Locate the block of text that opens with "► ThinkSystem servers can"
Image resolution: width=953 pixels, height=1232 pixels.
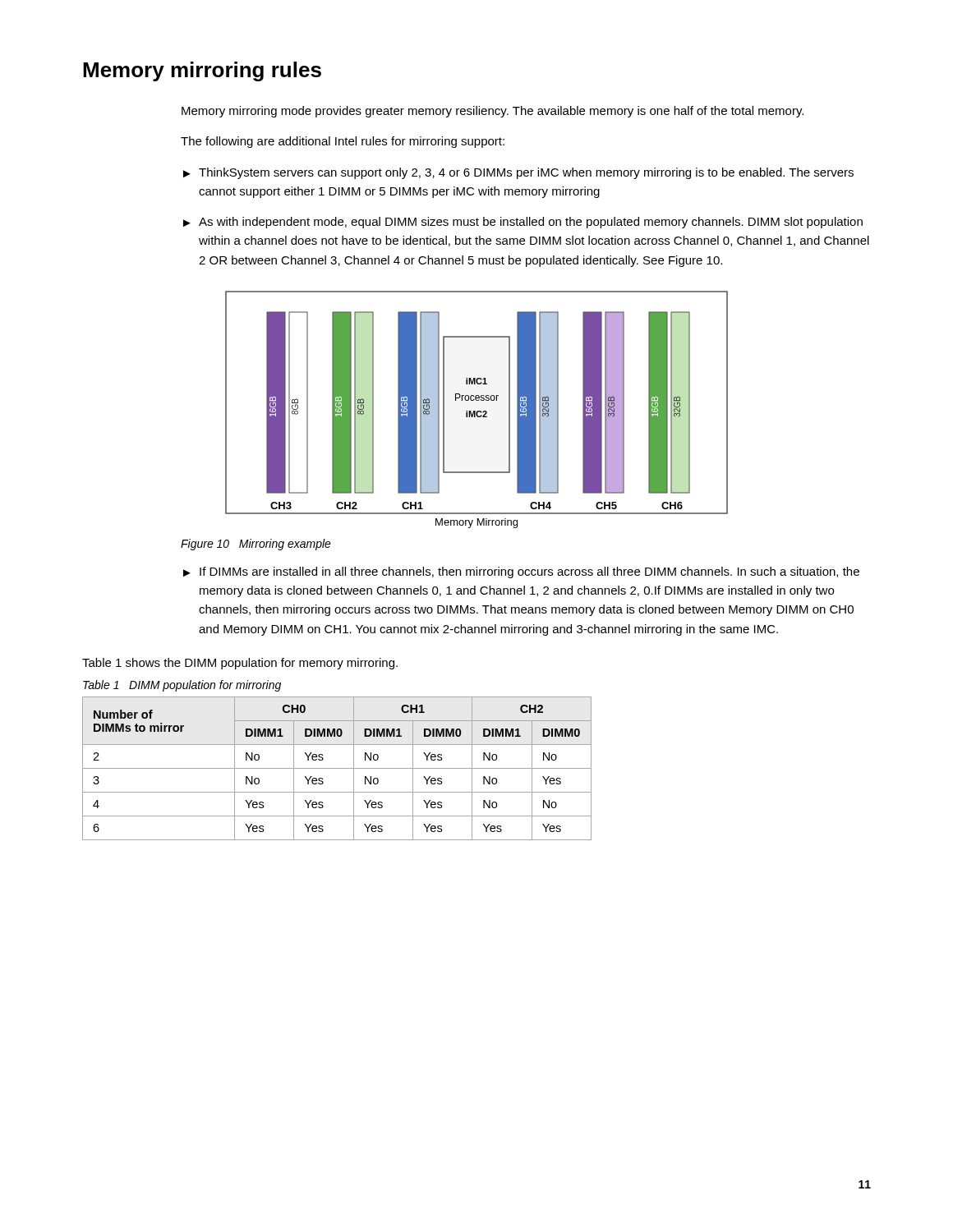pos(526,181)
